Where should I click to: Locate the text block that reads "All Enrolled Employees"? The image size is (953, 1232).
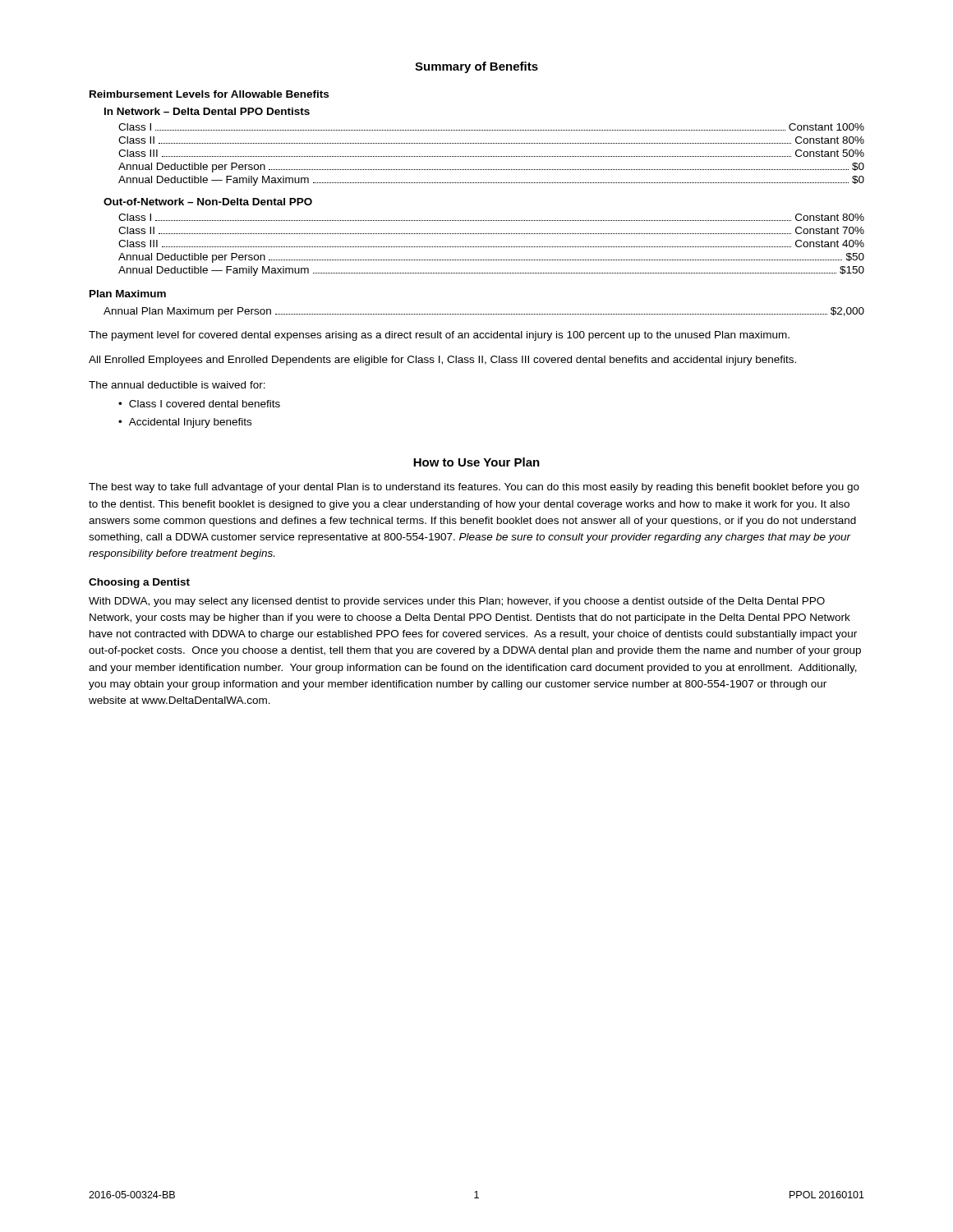pyautogui.click(x=443, y=359)
